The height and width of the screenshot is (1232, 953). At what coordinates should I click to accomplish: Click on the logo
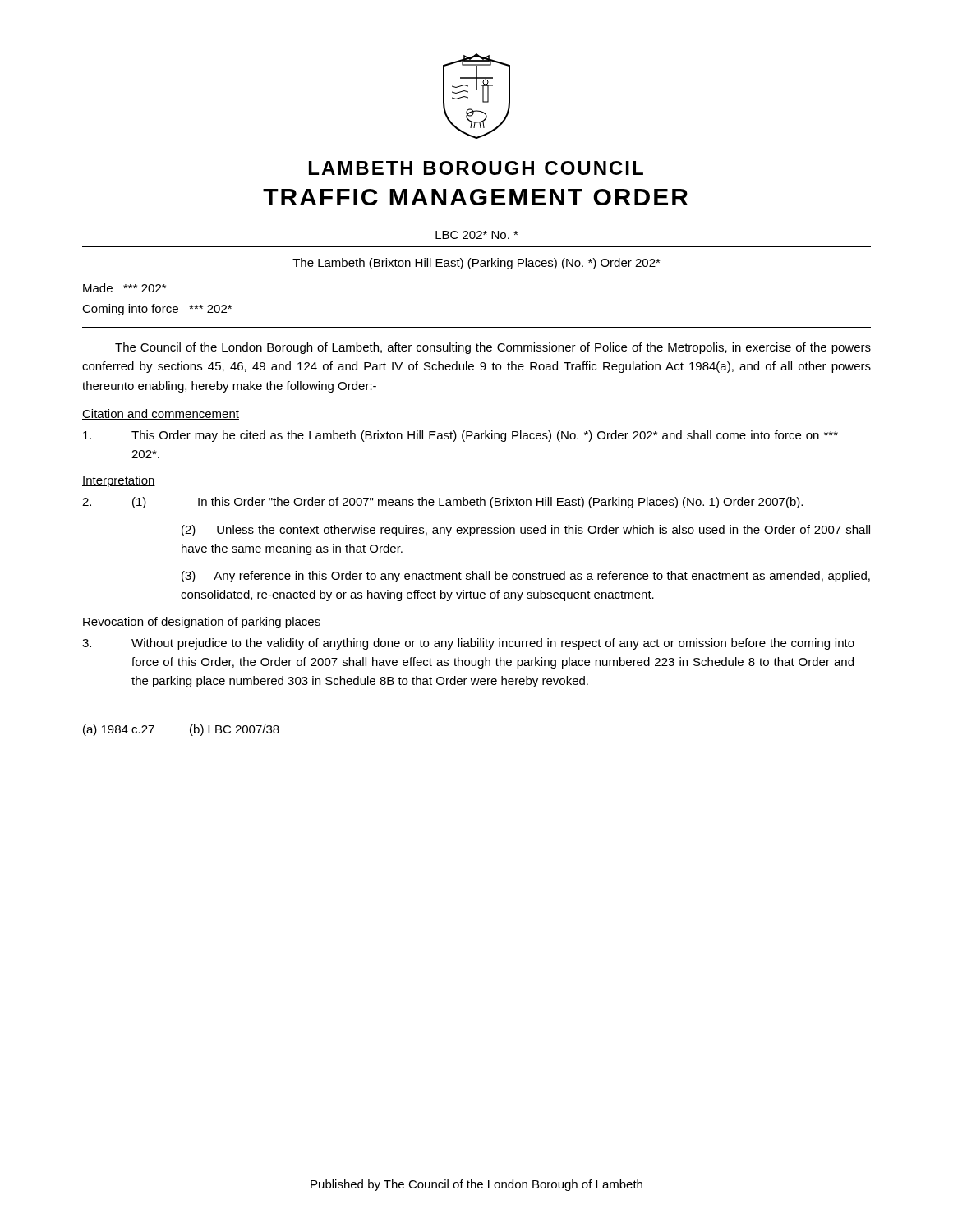tap(476, 96)
